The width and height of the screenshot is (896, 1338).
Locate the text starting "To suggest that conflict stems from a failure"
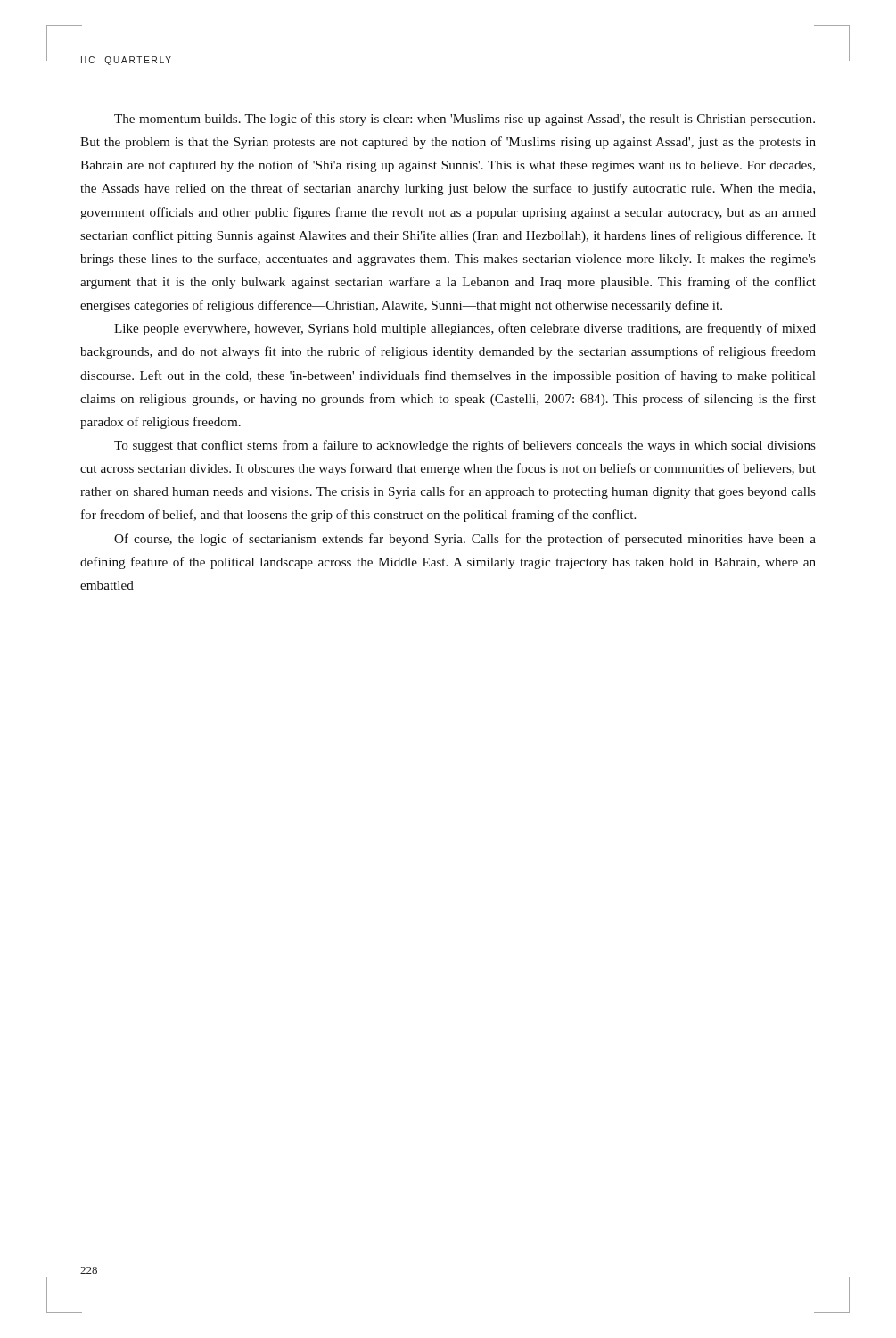448,480
